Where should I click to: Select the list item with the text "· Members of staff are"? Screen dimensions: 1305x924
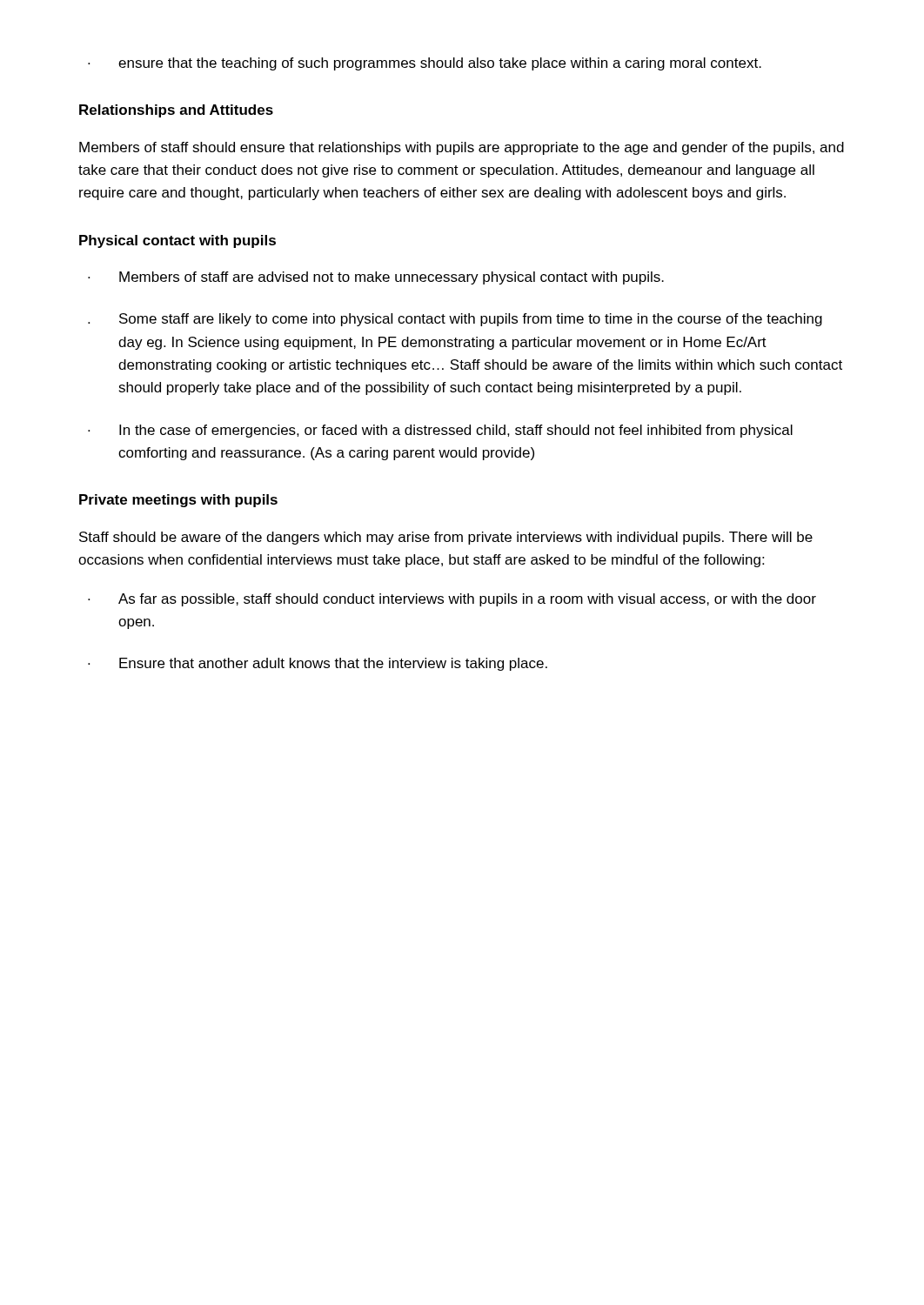click(x=462, y=278)
